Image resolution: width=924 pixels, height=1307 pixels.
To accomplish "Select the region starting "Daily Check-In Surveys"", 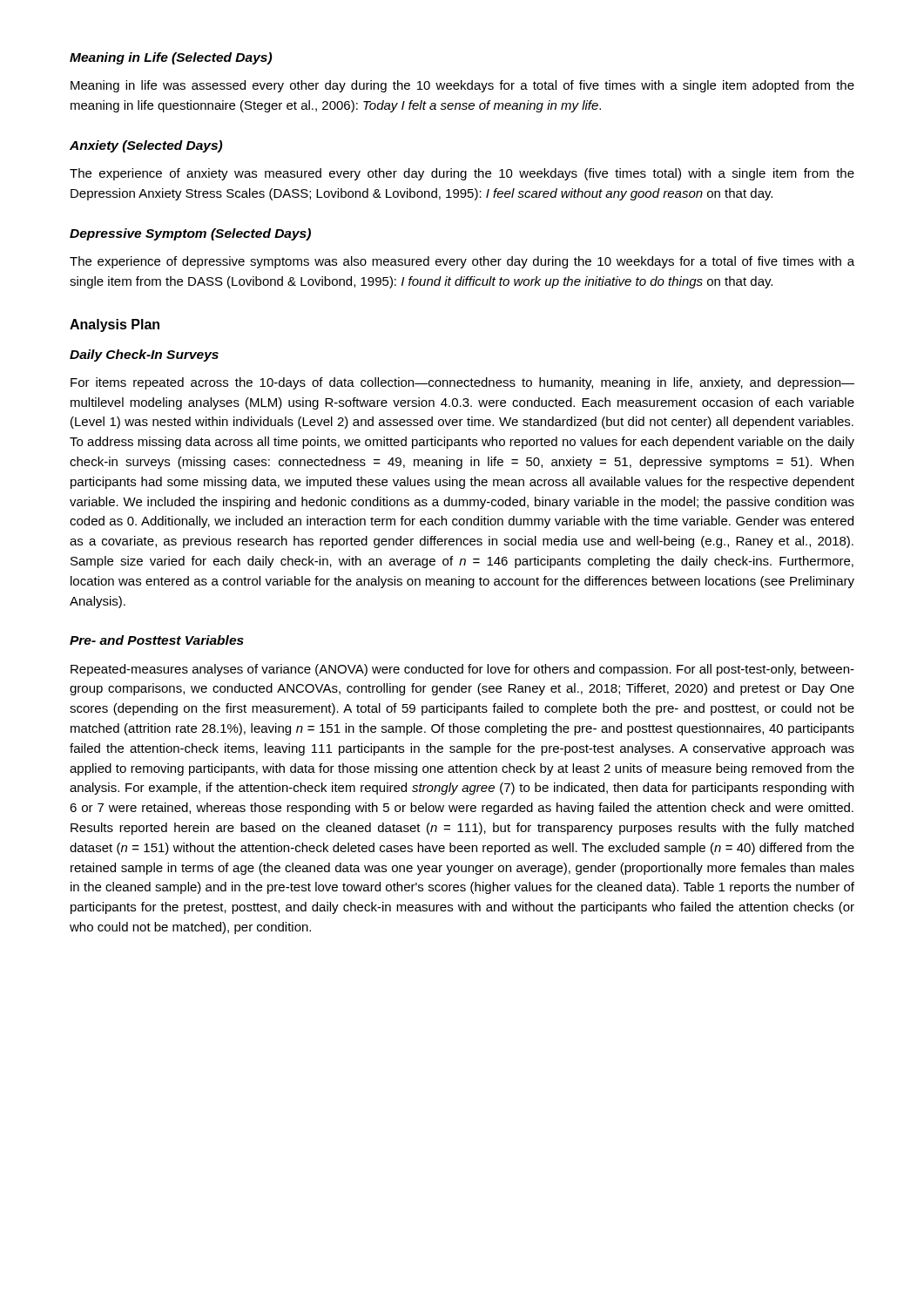I will 144,354.
